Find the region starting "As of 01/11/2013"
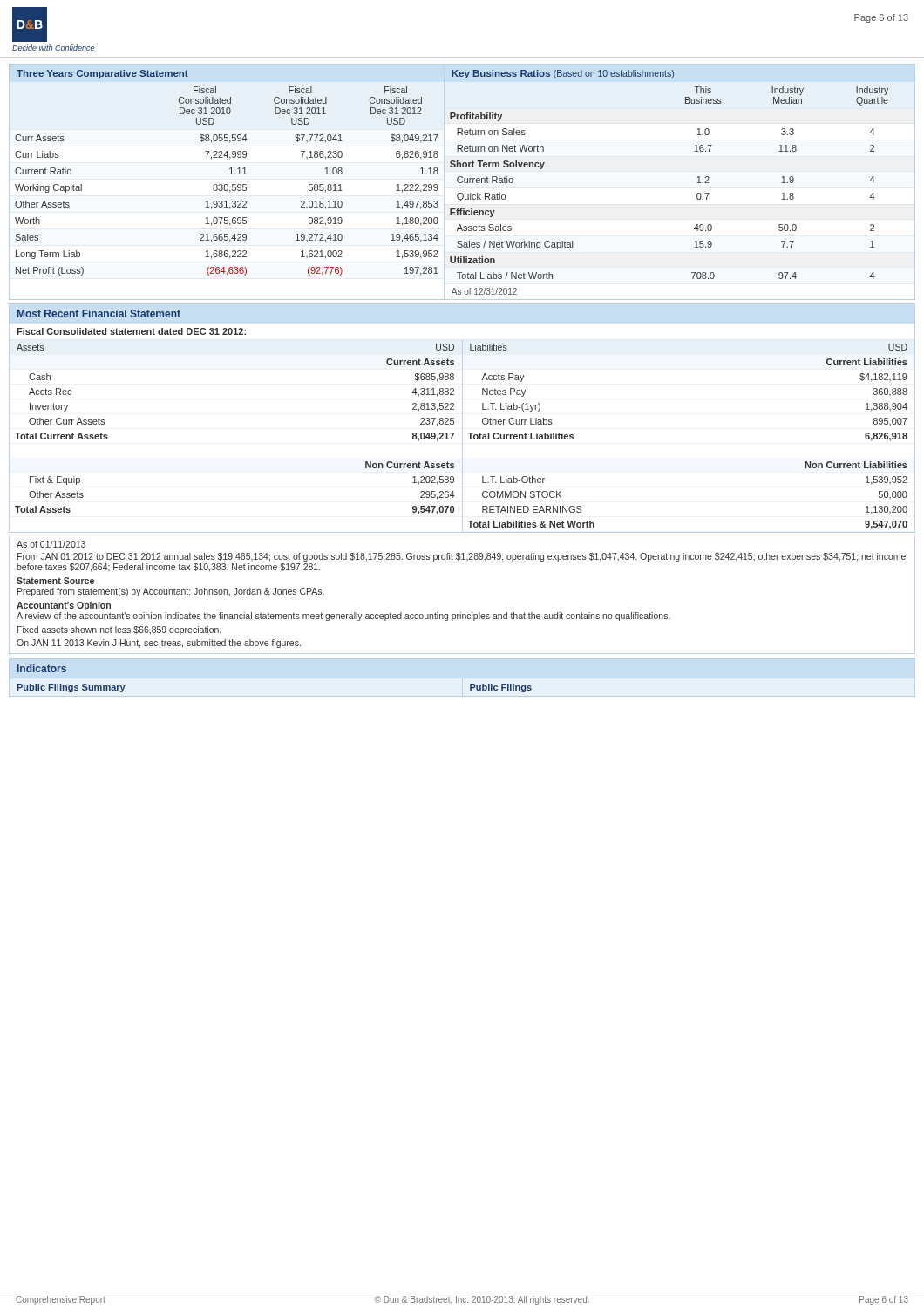The height and width of the screenshot is (1308, 924). point(51,544)
